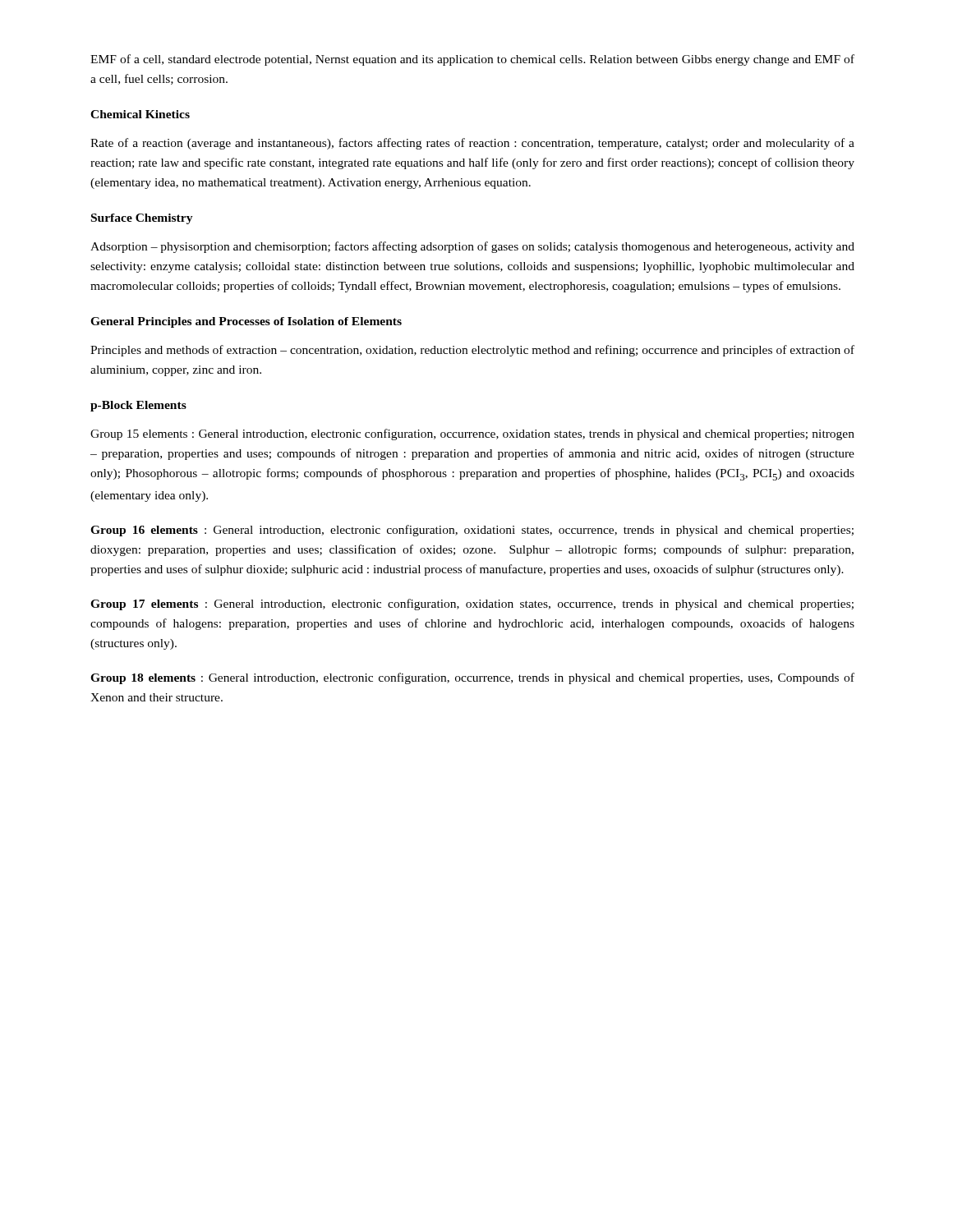Find the block on this page that starts "EMF of a cell,"
953x1232 pixels.
pyautogui.click(x=472, y=69)
